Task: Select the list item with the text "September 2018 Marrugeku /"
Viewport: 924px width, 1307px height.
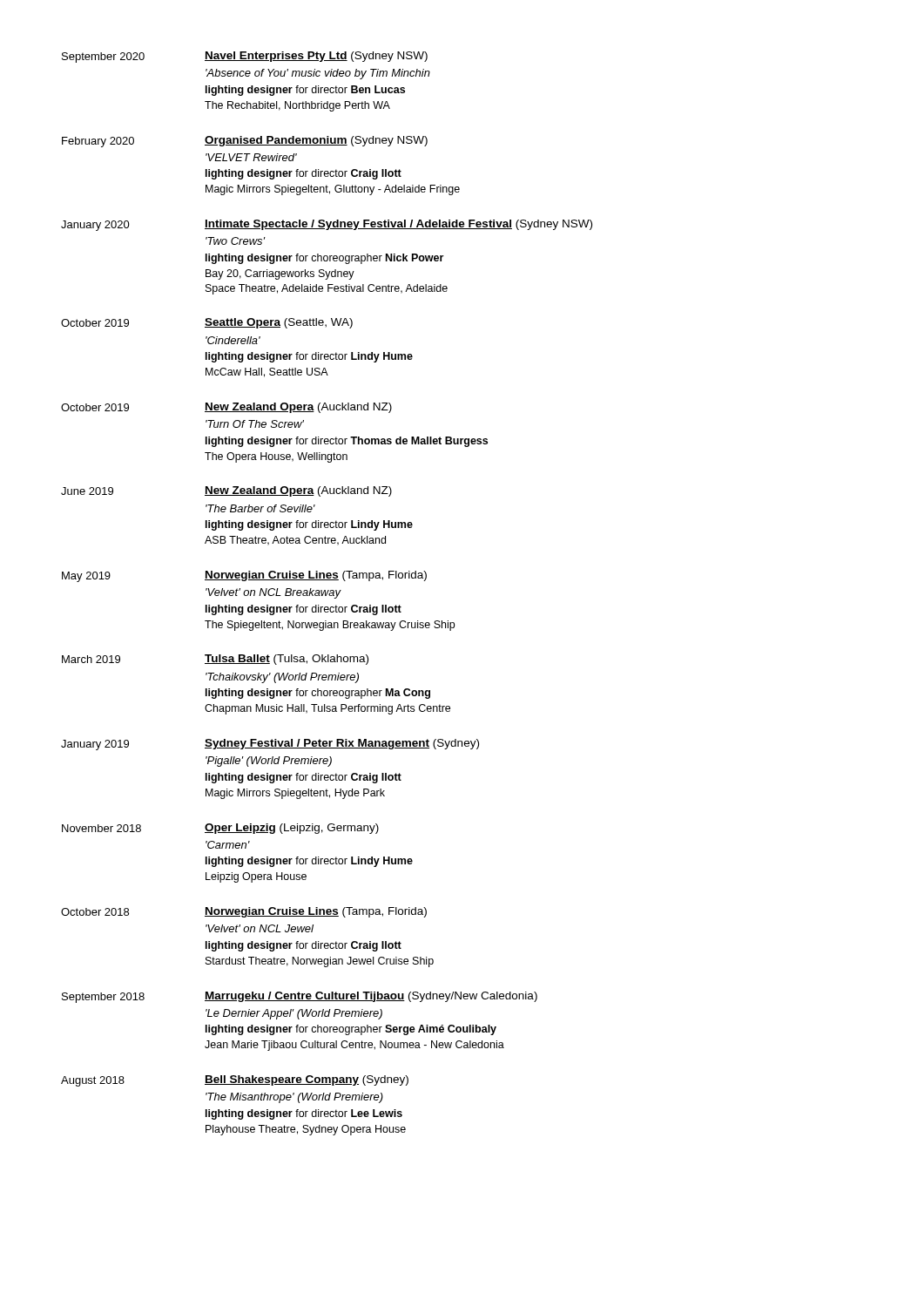Action: click(462, 1020)
